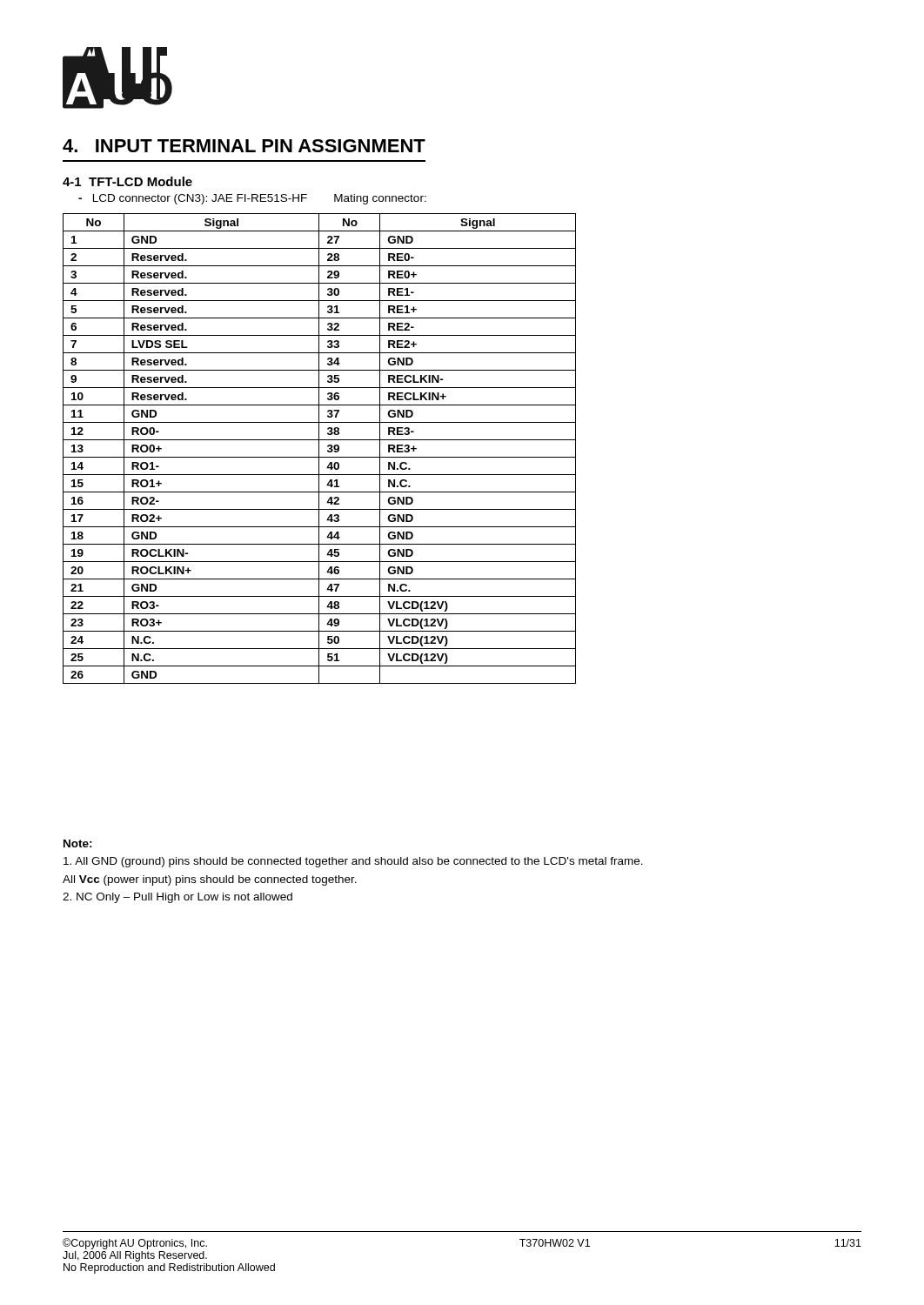The width and height of the screenshot is (924, 1305).
Task: Find the text block containing "Note: 1. All GND"
Action: click(x=353, y=870)
